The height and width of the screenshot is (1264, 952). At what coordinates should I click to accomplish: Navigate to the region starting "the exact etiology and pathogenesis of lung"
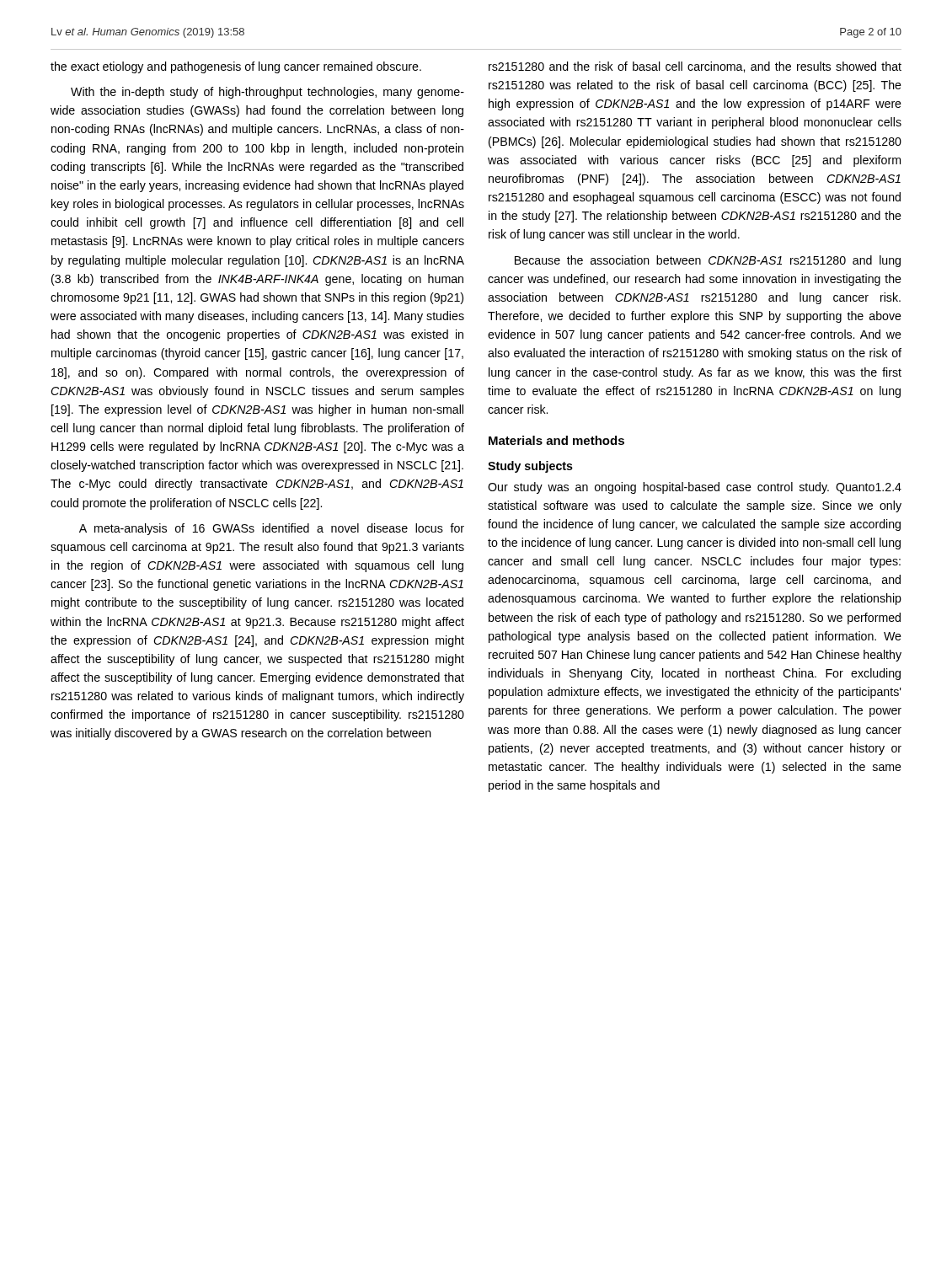(x=257, y=400)
